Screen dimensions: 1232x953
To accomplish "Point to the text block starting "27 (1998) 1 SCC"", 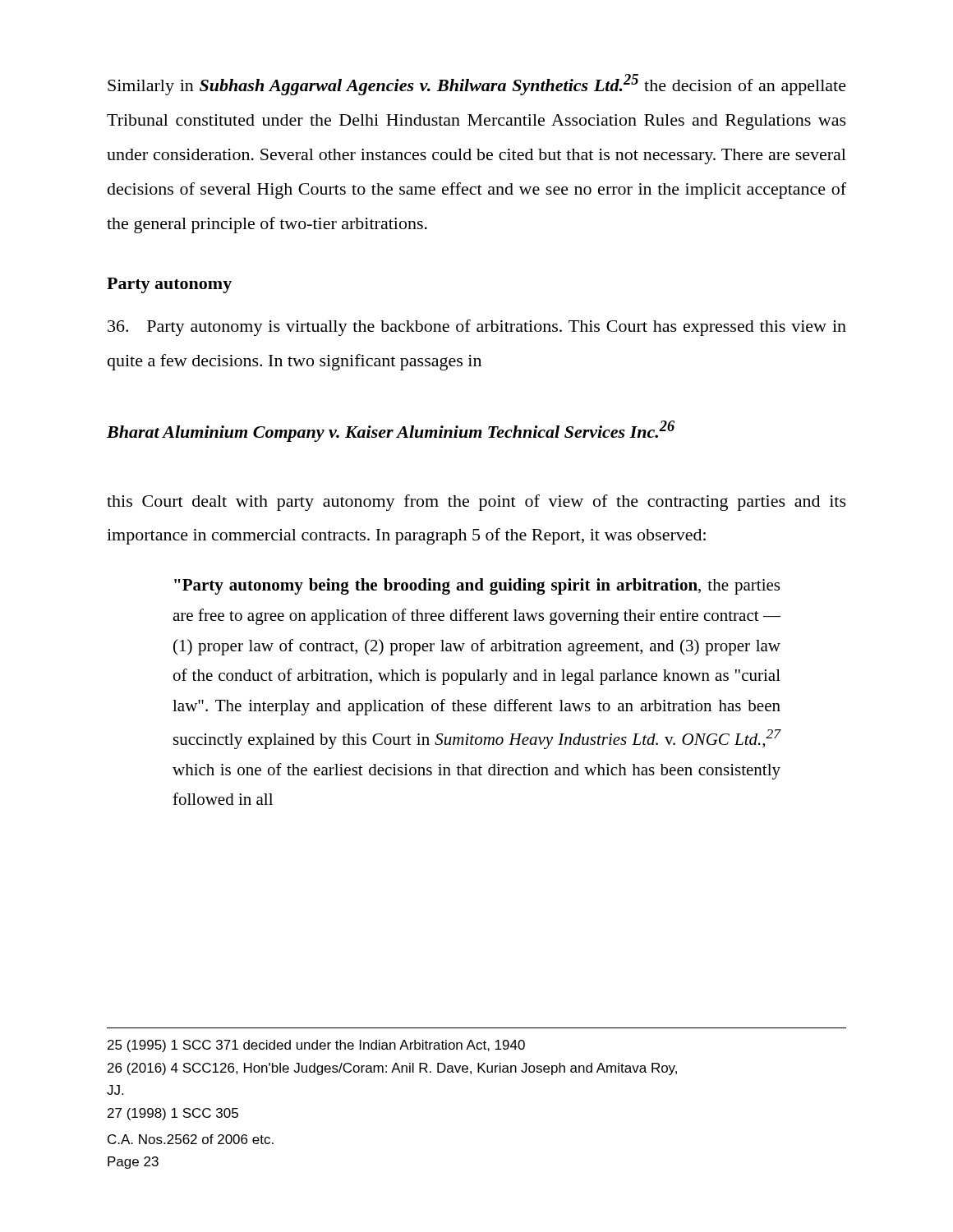I will (x=173, y=1113).
